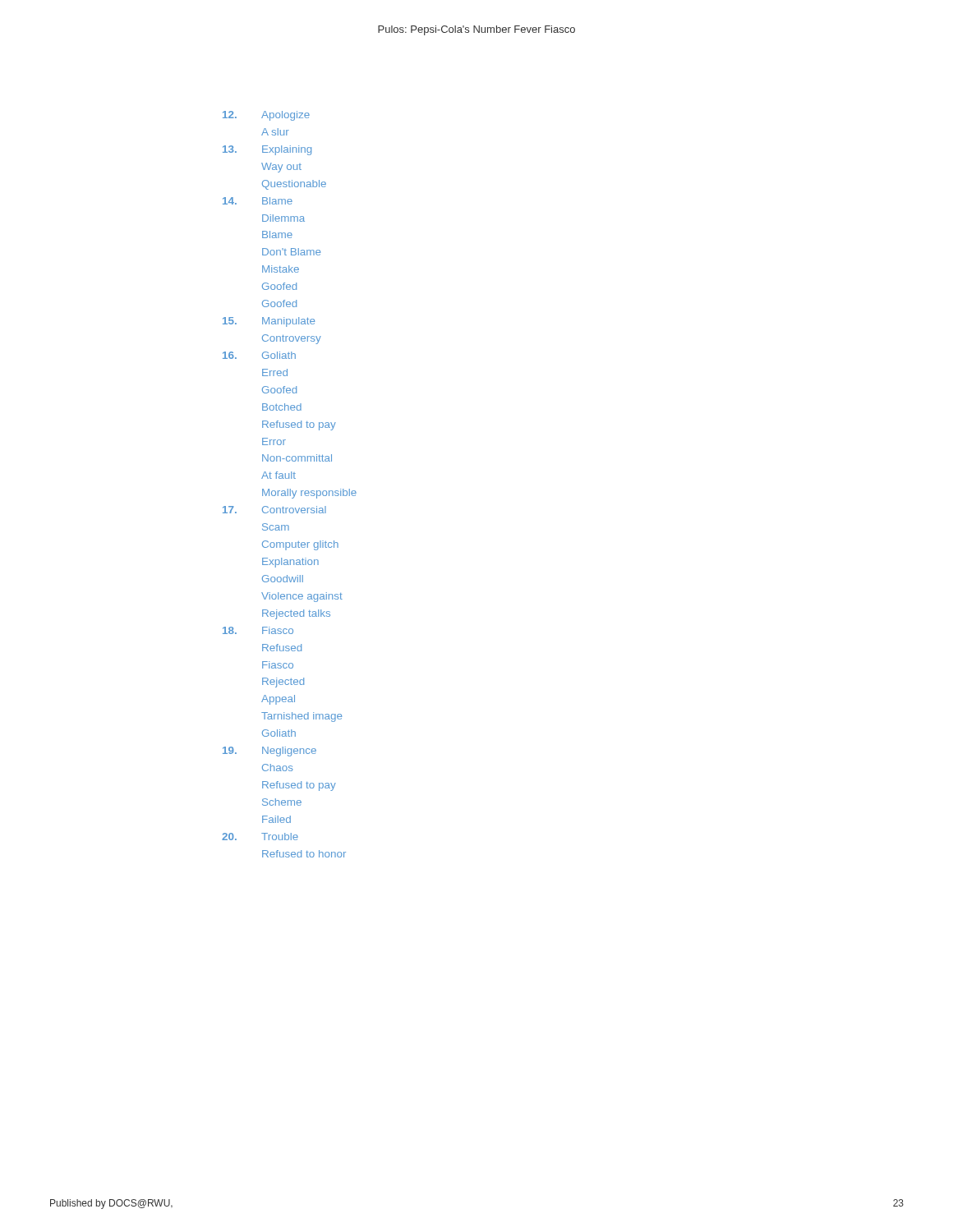Image resolution: width=953 pixels, height=1232 pixels.
Task: Navigate to the block starting "At fault"
Action: [x=279, y=476]
